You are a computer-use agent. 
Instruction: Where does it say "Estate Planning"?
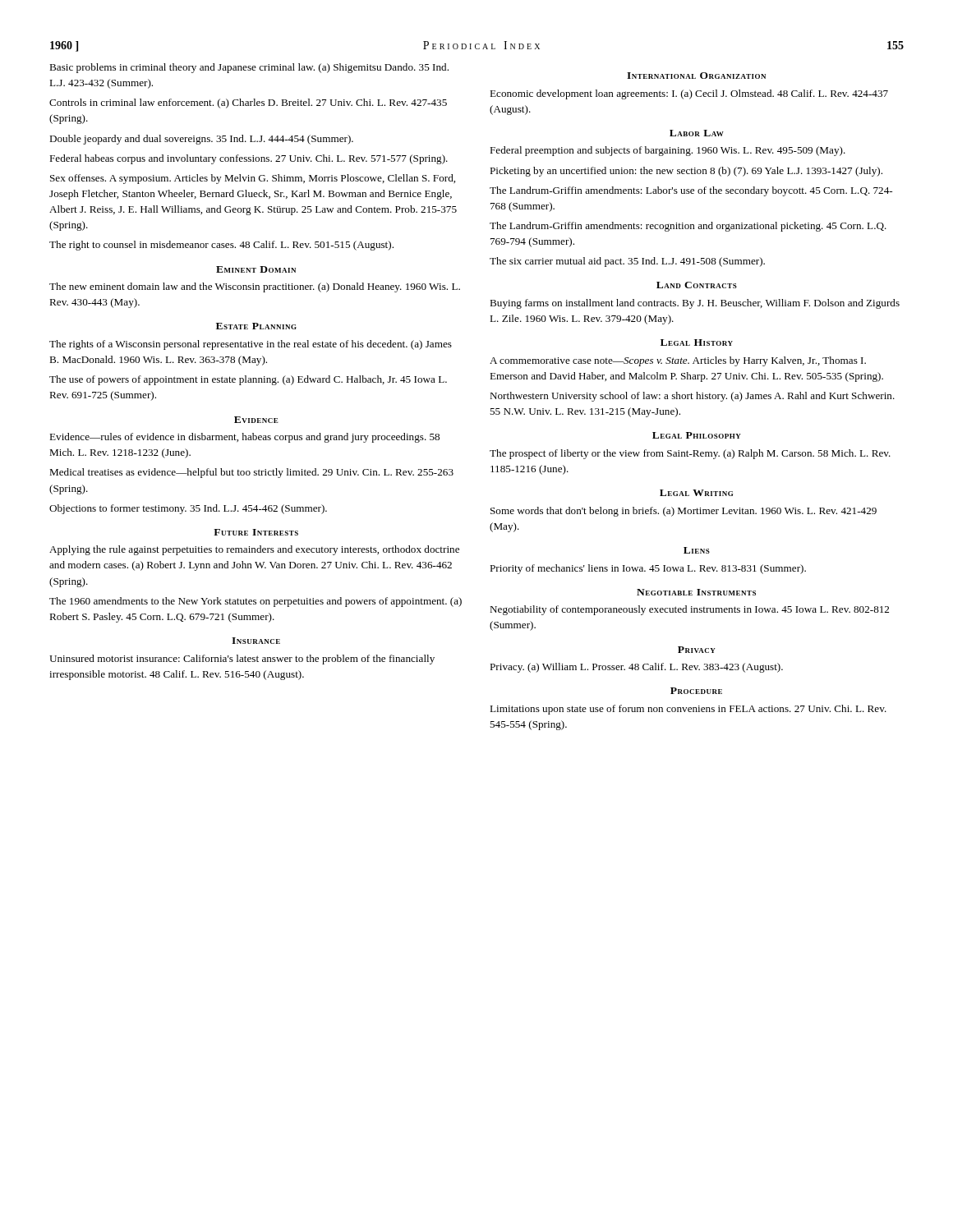[x=256, y=326]
